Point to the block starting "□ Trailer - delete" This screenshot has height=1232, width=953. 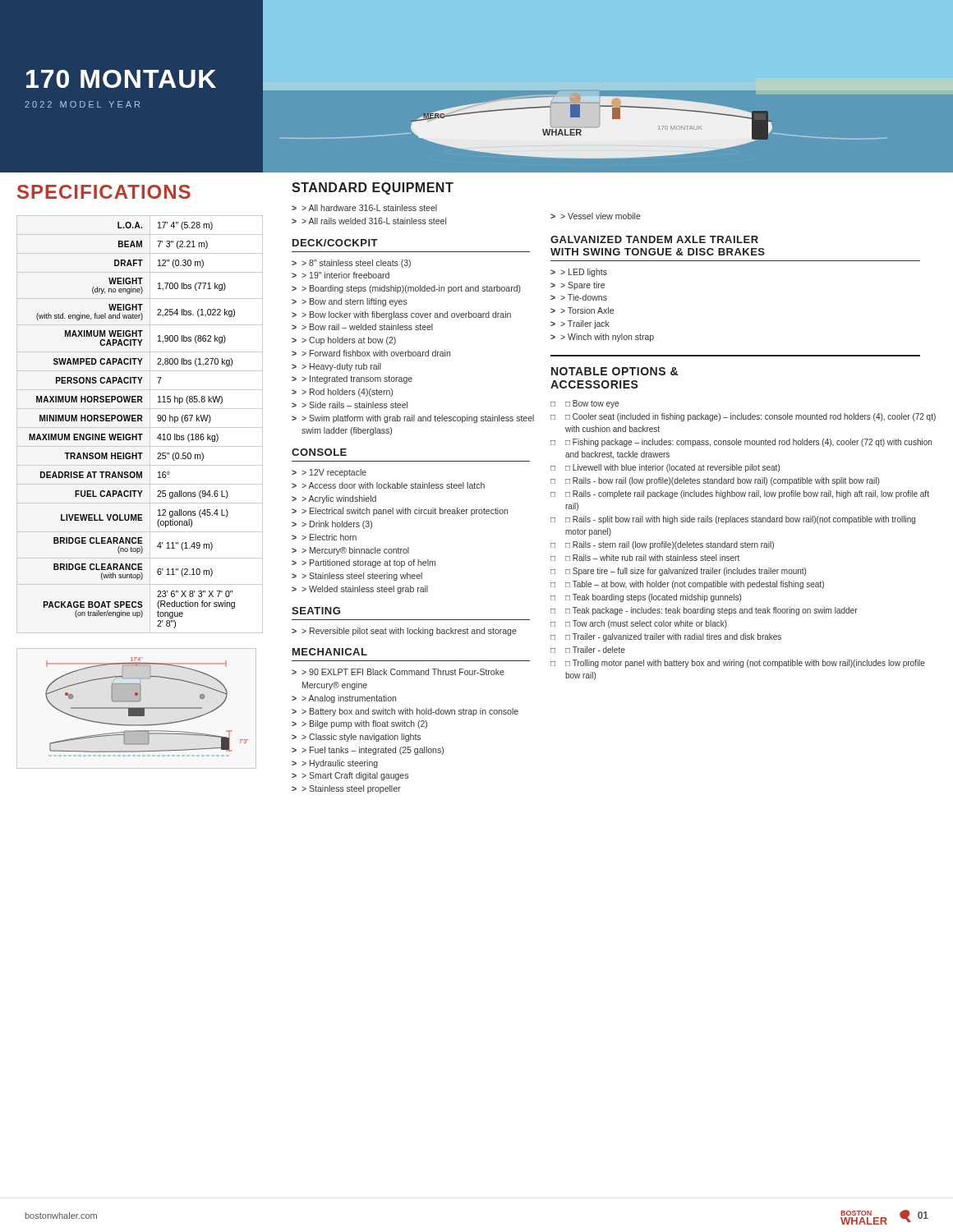click(x=744, y=650)
